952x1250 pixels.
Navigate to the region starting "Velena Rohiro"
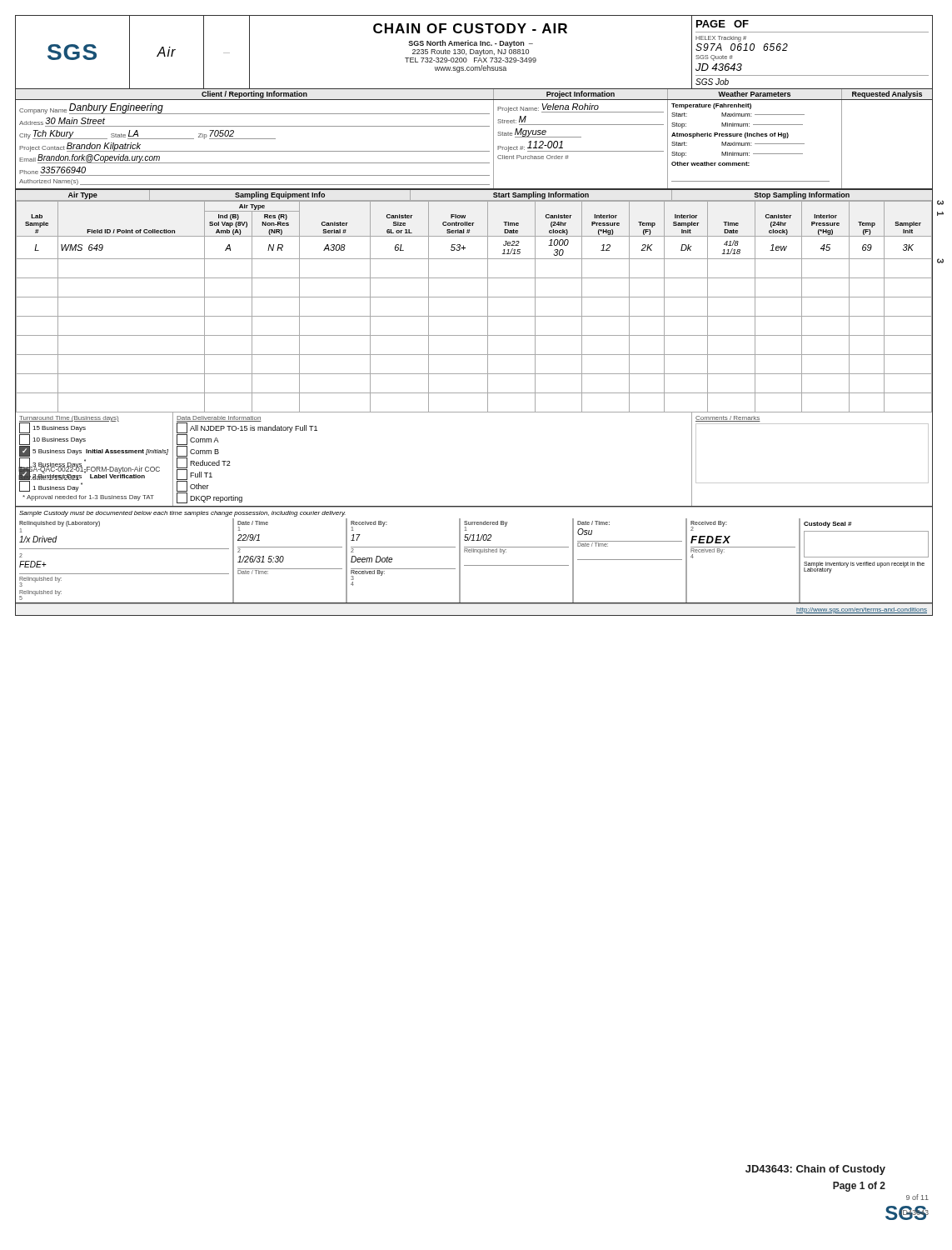[570, 107]
